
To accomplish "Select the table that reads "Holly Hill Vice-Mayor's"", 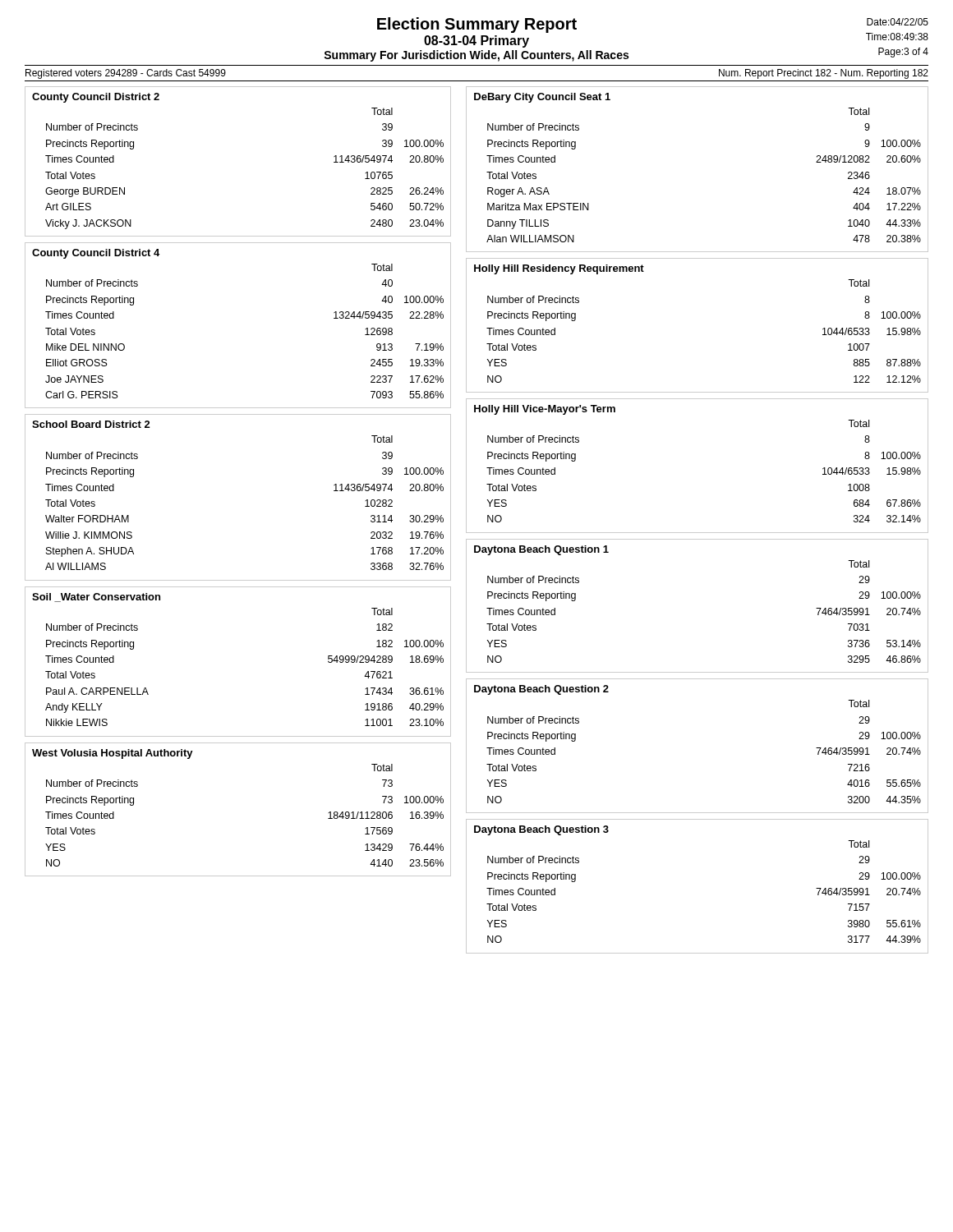I will tap(697, 466).
